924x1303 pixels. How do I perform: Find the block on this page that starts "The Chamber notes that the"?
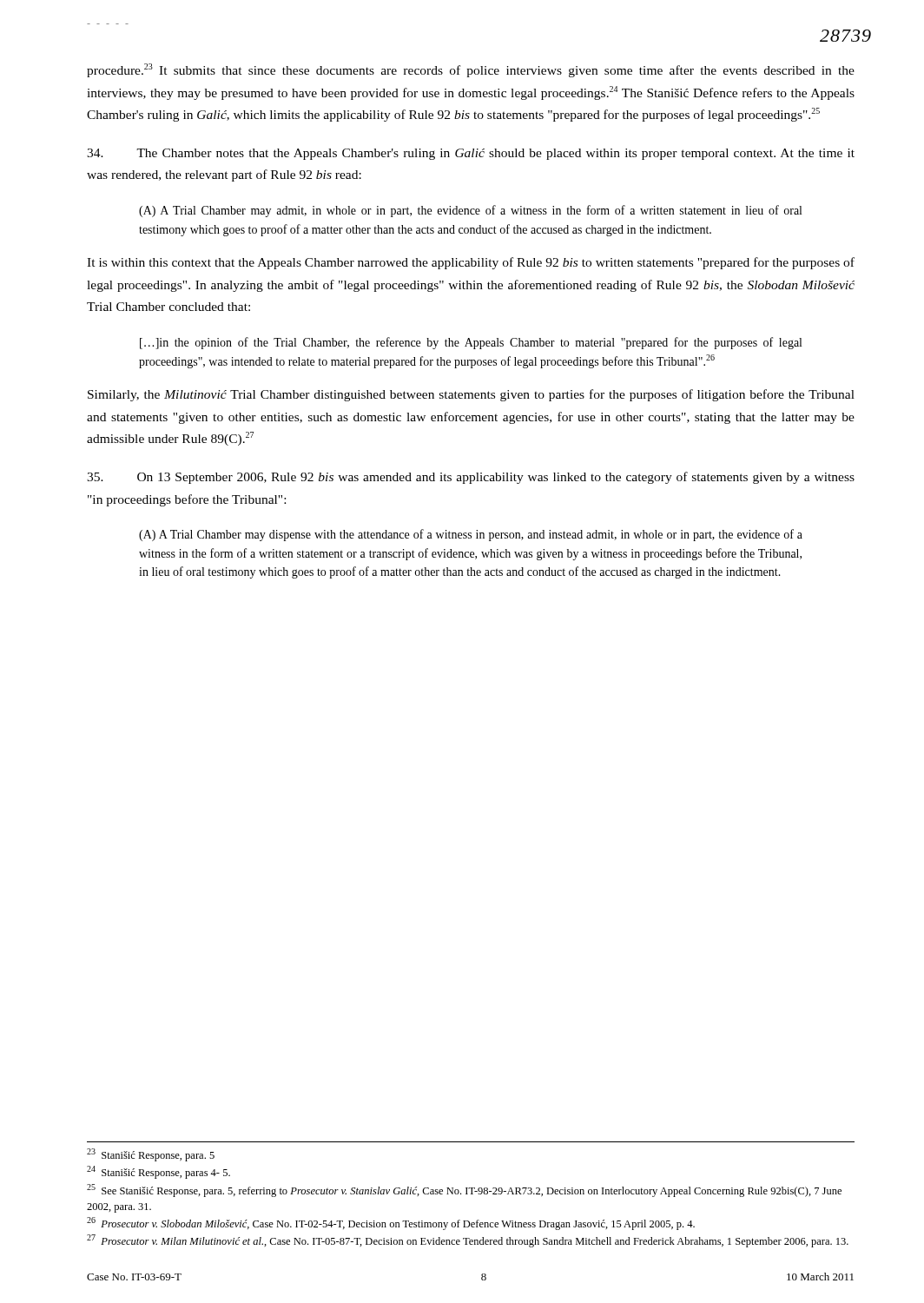click(x=471, y=163)
